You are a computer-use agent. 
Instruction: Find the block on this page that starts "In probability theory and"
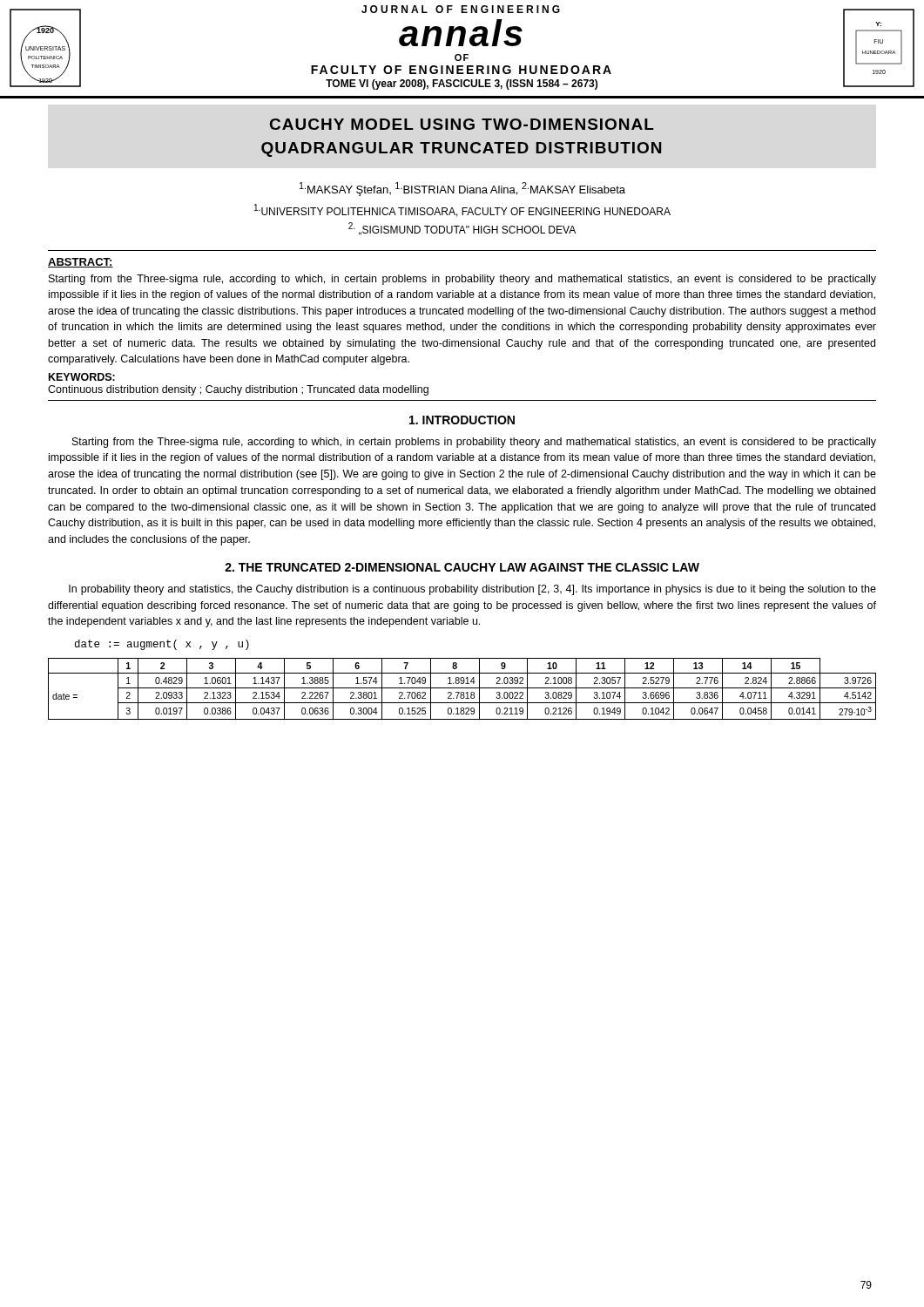point(462,605)
